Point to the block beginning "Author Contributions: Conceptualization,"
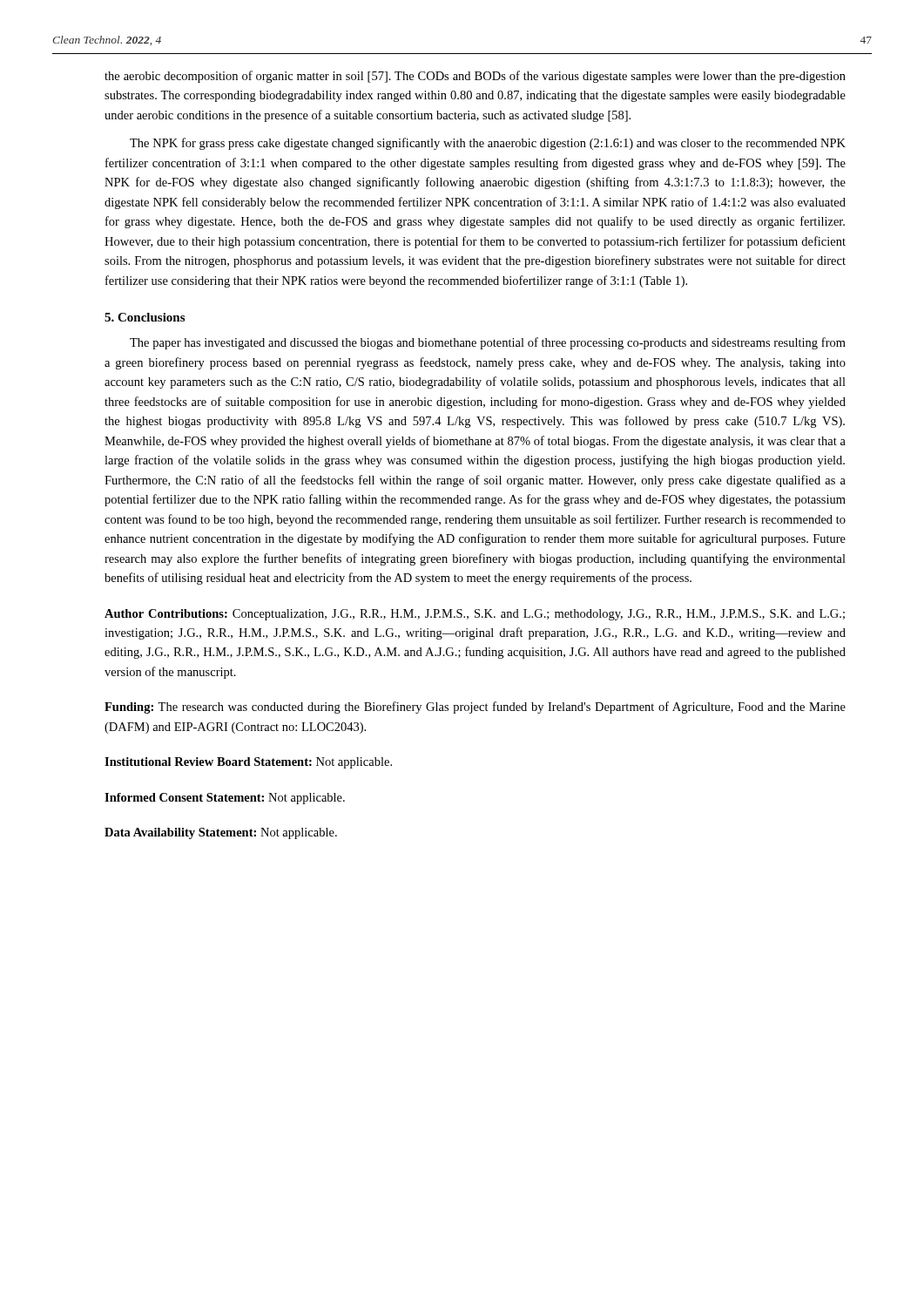The width and height of the screenshot is (924, 1307). [x=475, y=643]
